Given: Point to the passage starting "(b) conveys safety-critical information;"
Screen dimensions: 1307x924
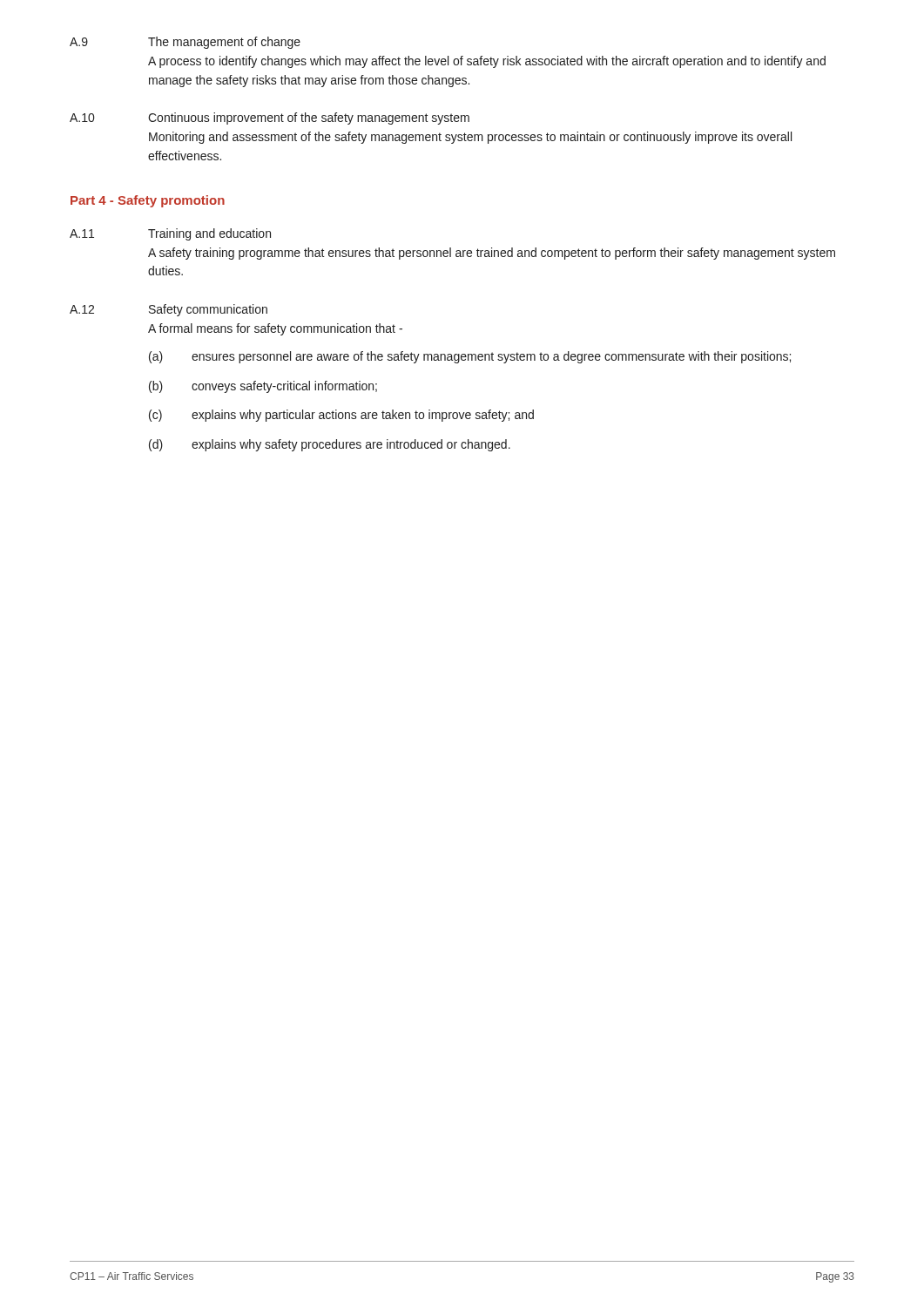Looking at the screenshot, I should pos(263,386).
